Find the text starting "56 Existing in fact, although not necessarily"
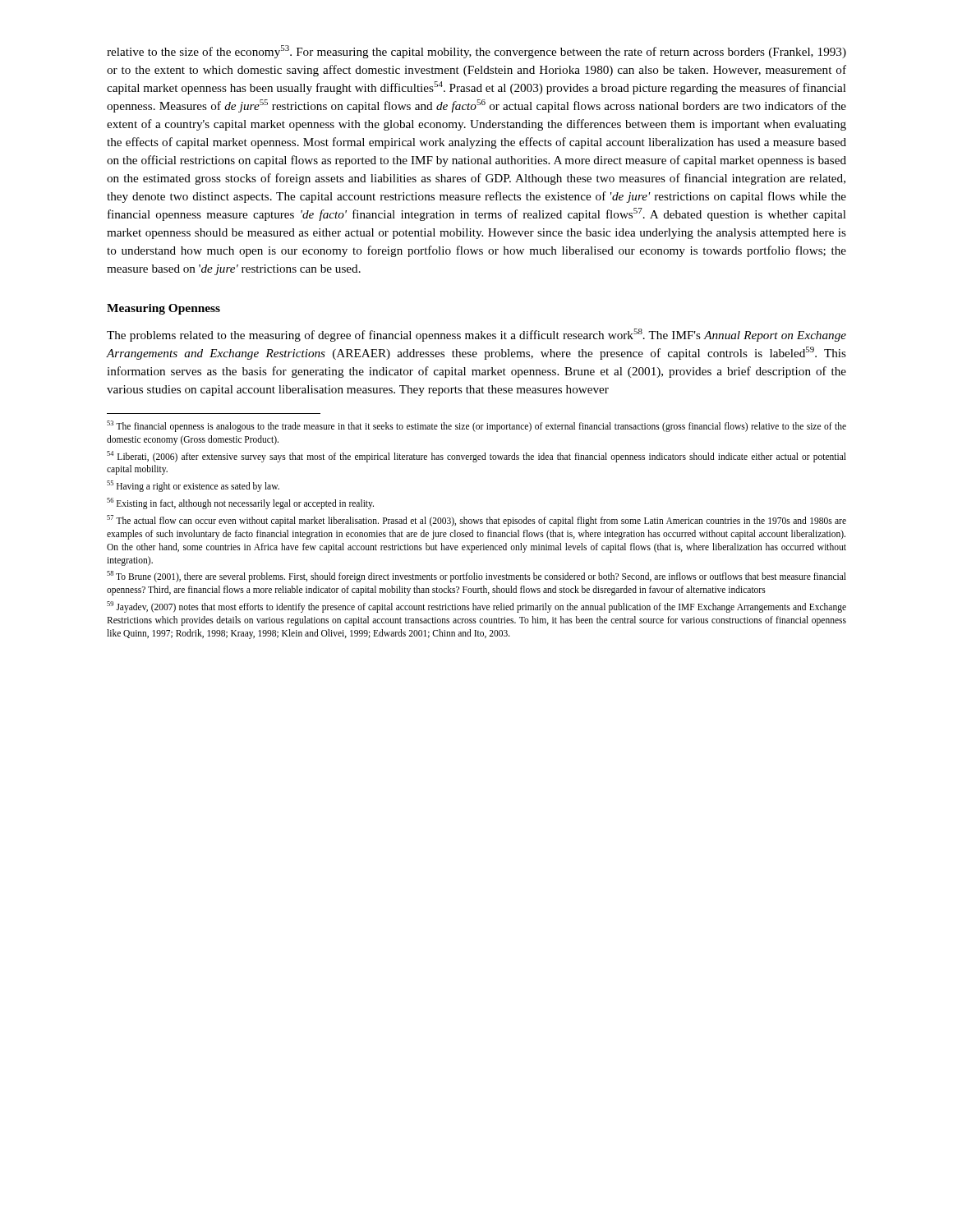 (241, 503)
